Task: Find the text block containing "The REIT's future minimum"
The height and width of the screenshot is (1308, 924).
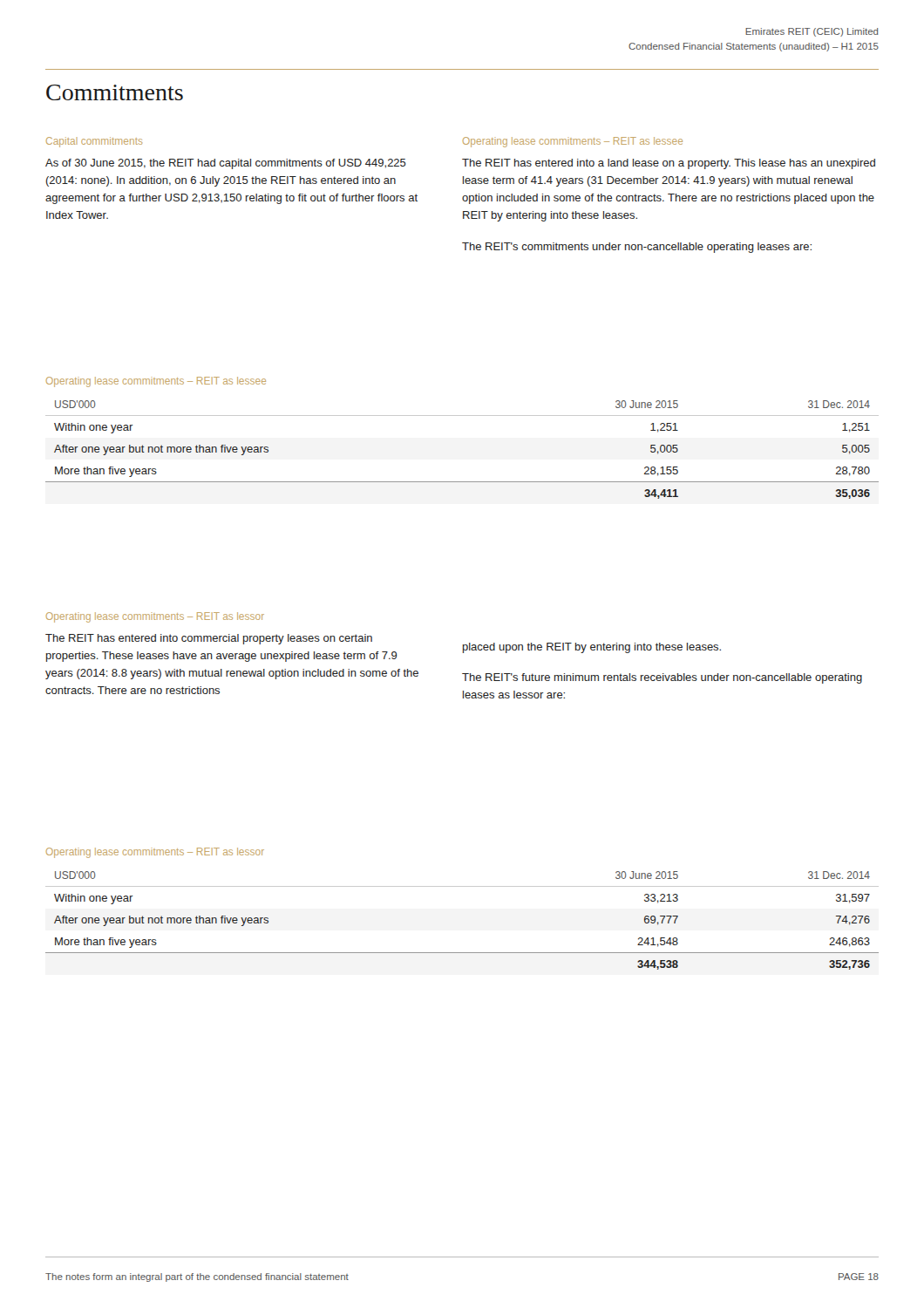Action: click(x=662, y=686)
